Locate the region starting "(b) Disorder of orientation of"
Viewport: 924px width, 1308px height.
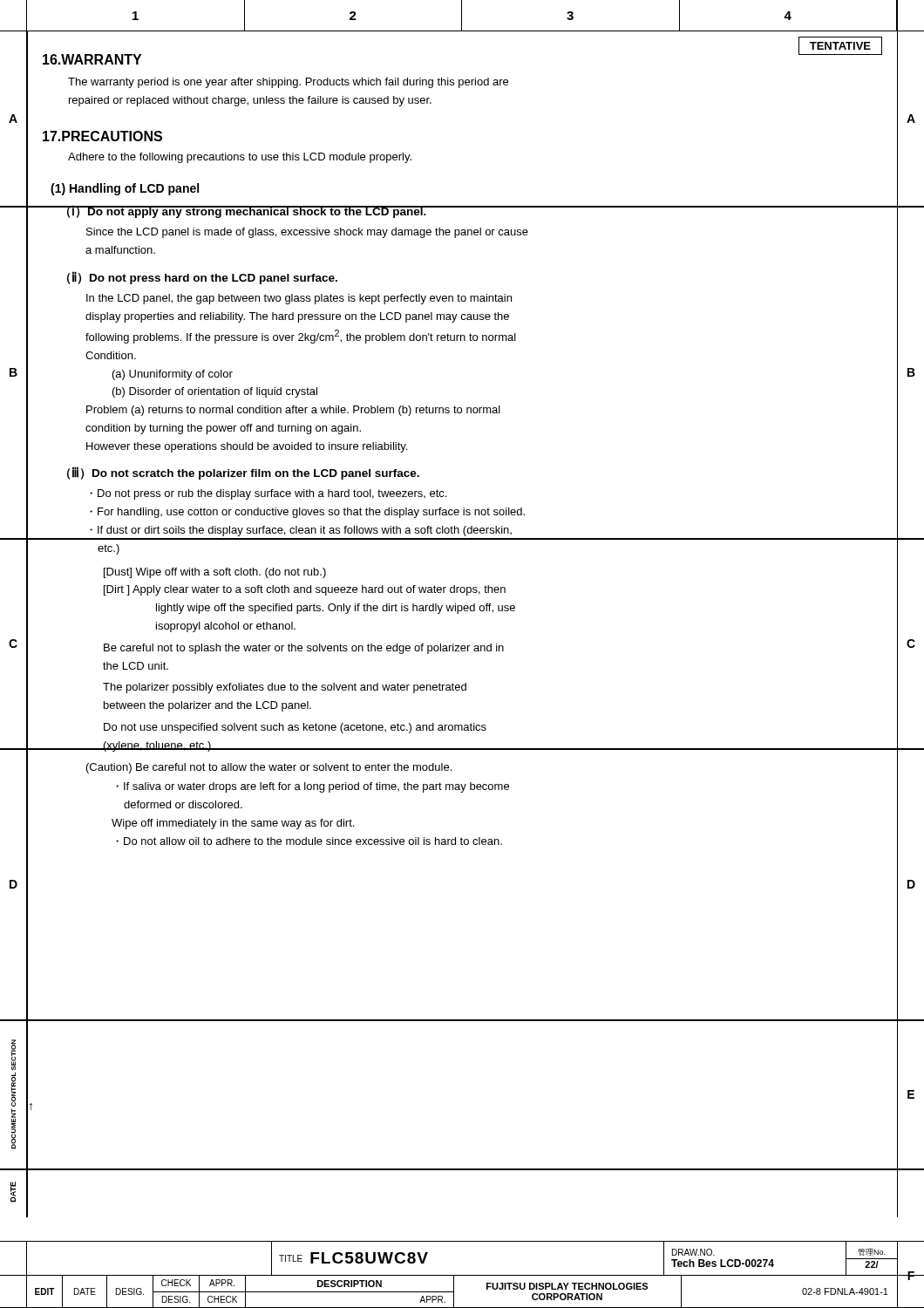(215, 391)
